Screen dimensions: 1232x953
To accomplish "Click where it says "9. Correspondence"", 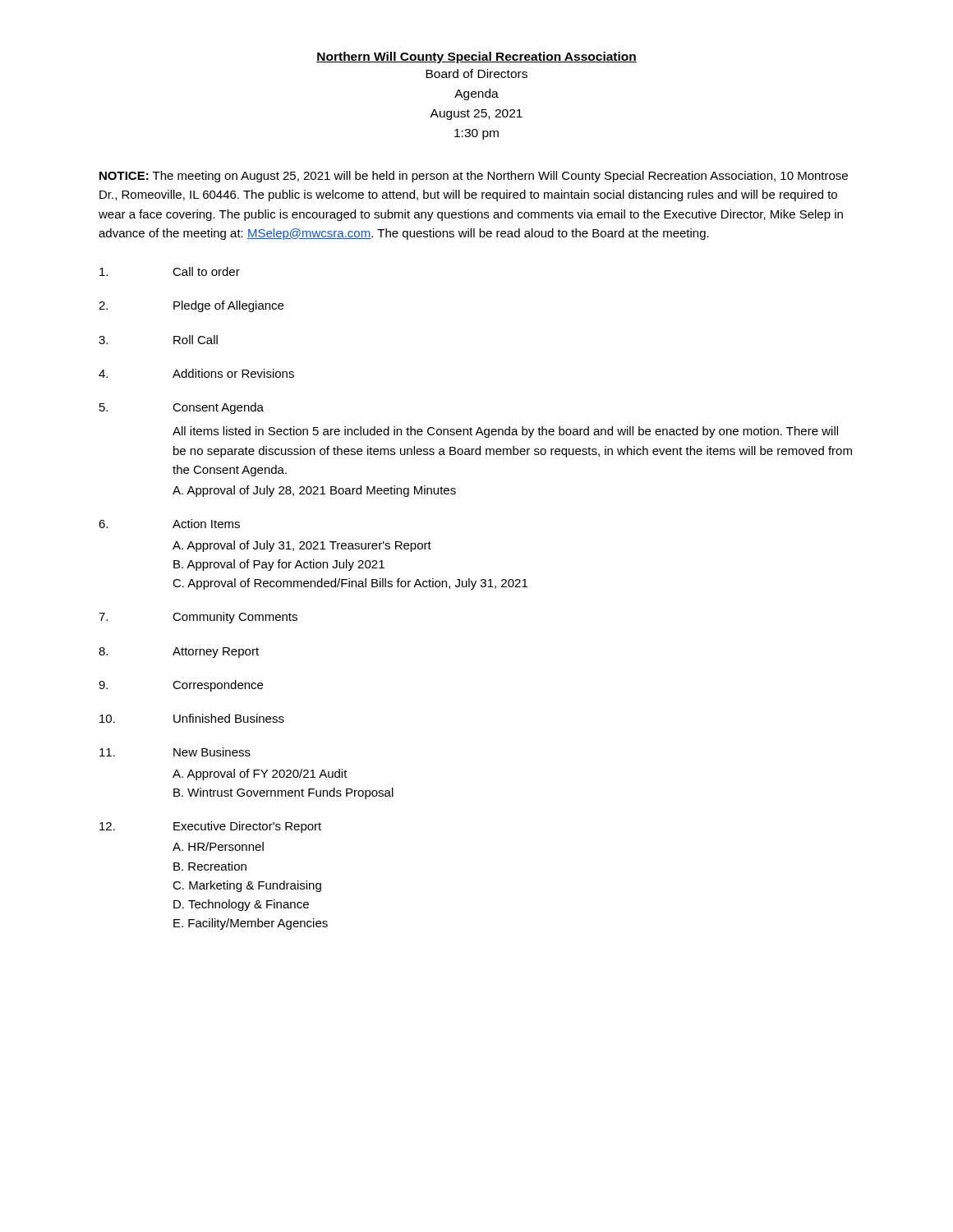I will coord(181,686).
